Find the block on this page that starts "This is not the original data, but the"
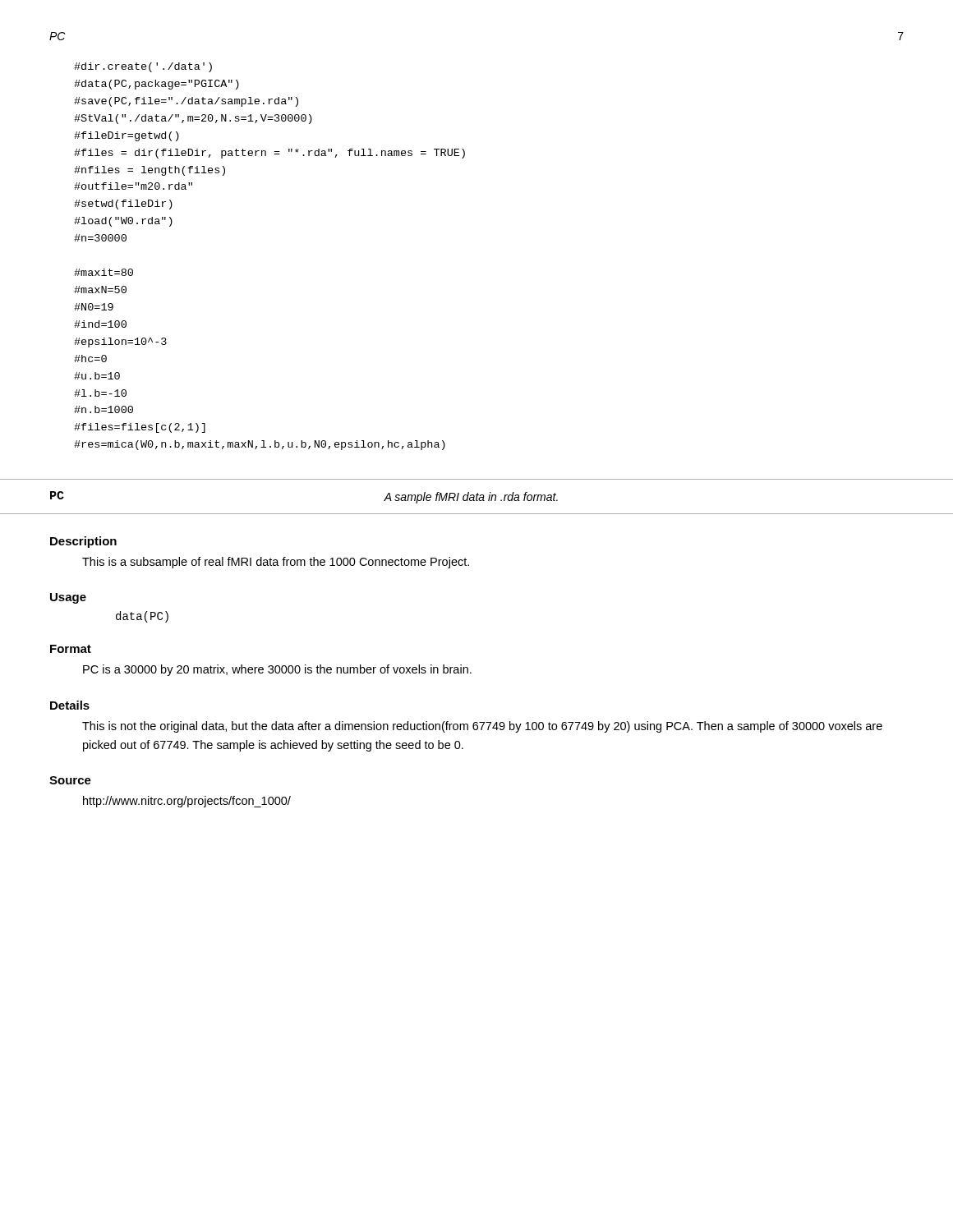 click(x=482, y=735)
